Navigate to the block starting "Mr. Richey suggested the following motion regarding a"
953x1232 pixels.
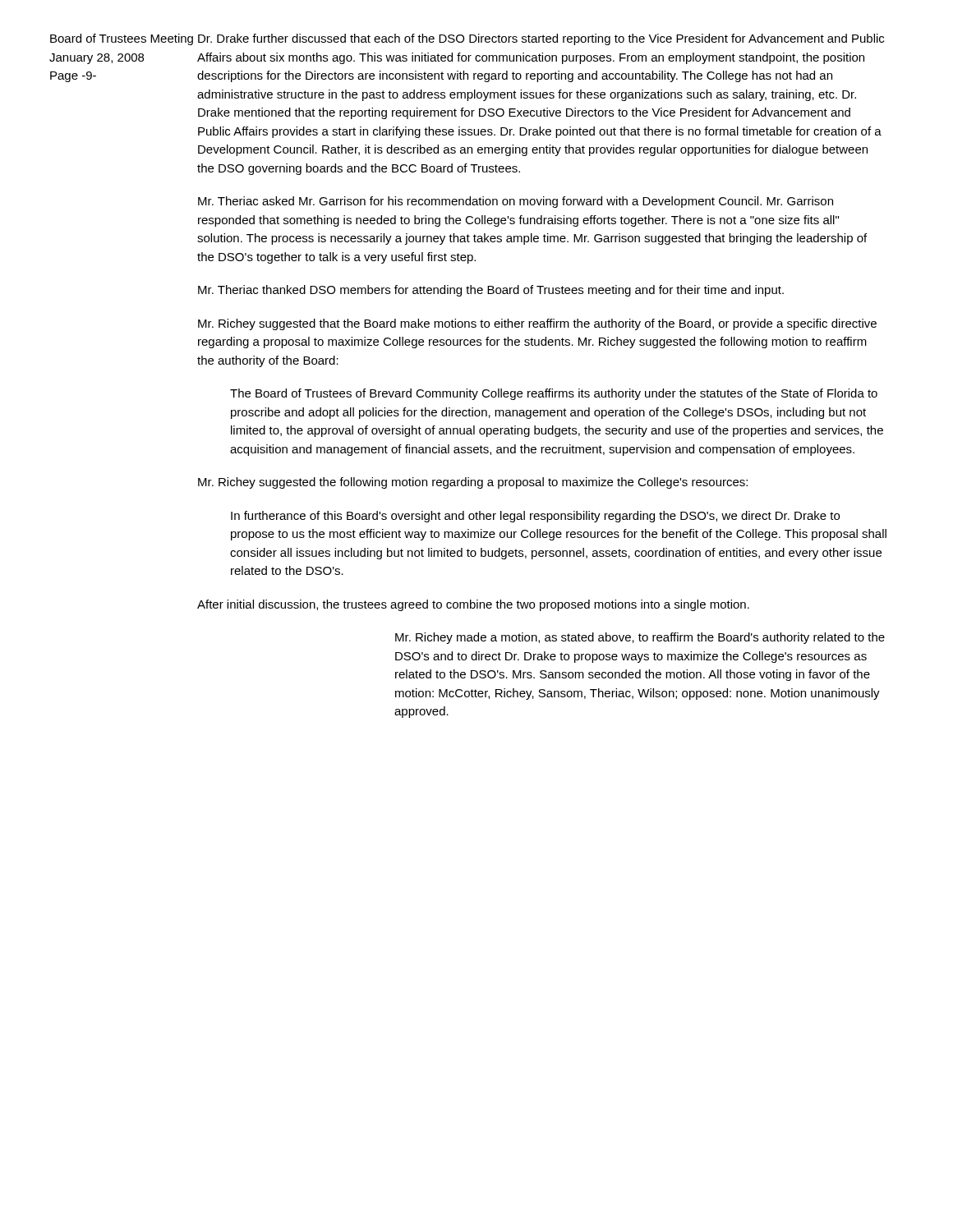coord(473,482)
